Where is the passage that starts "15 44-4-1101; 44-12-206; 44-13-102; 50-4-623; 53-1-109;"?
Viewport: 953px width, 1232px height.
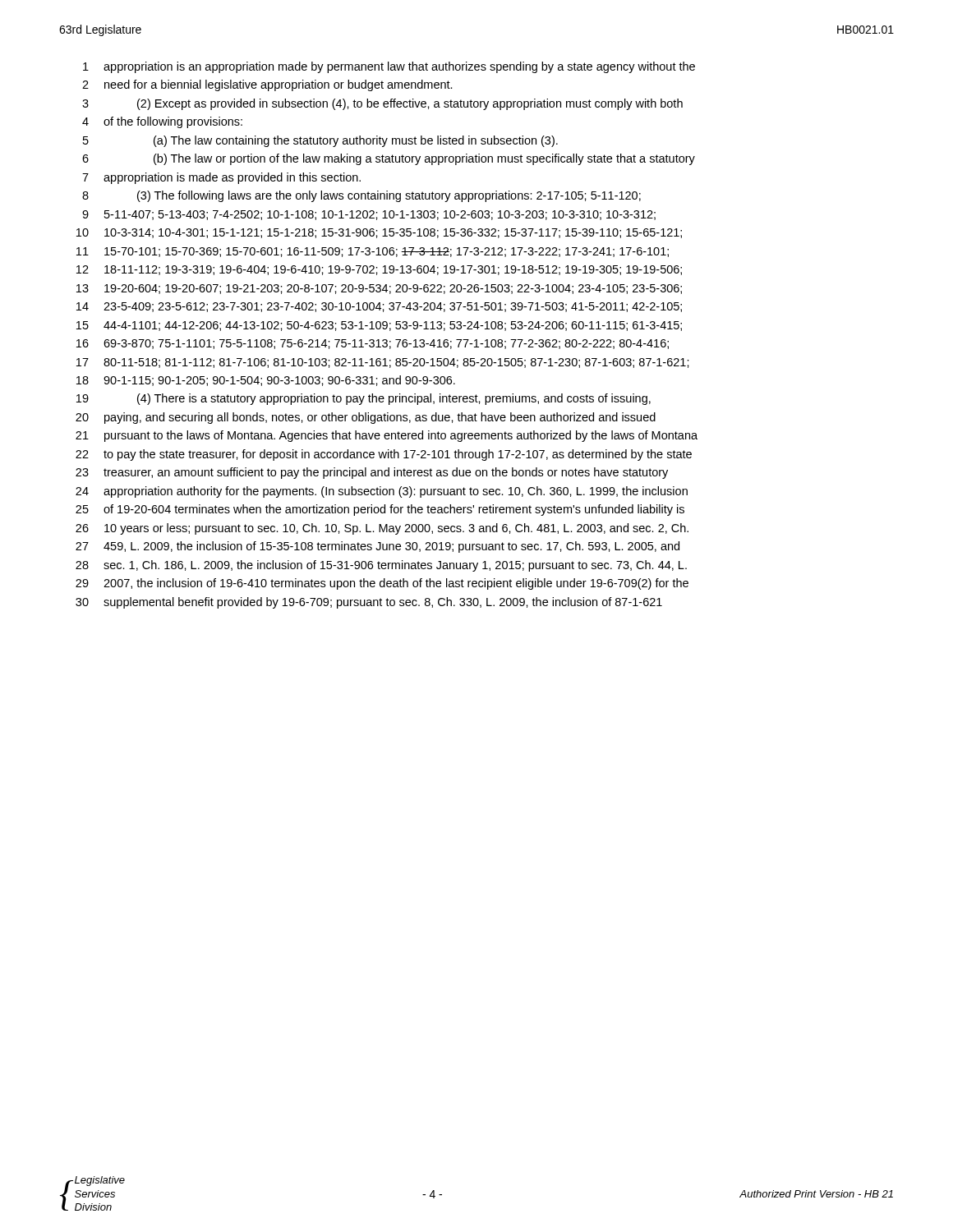(476, 325)
